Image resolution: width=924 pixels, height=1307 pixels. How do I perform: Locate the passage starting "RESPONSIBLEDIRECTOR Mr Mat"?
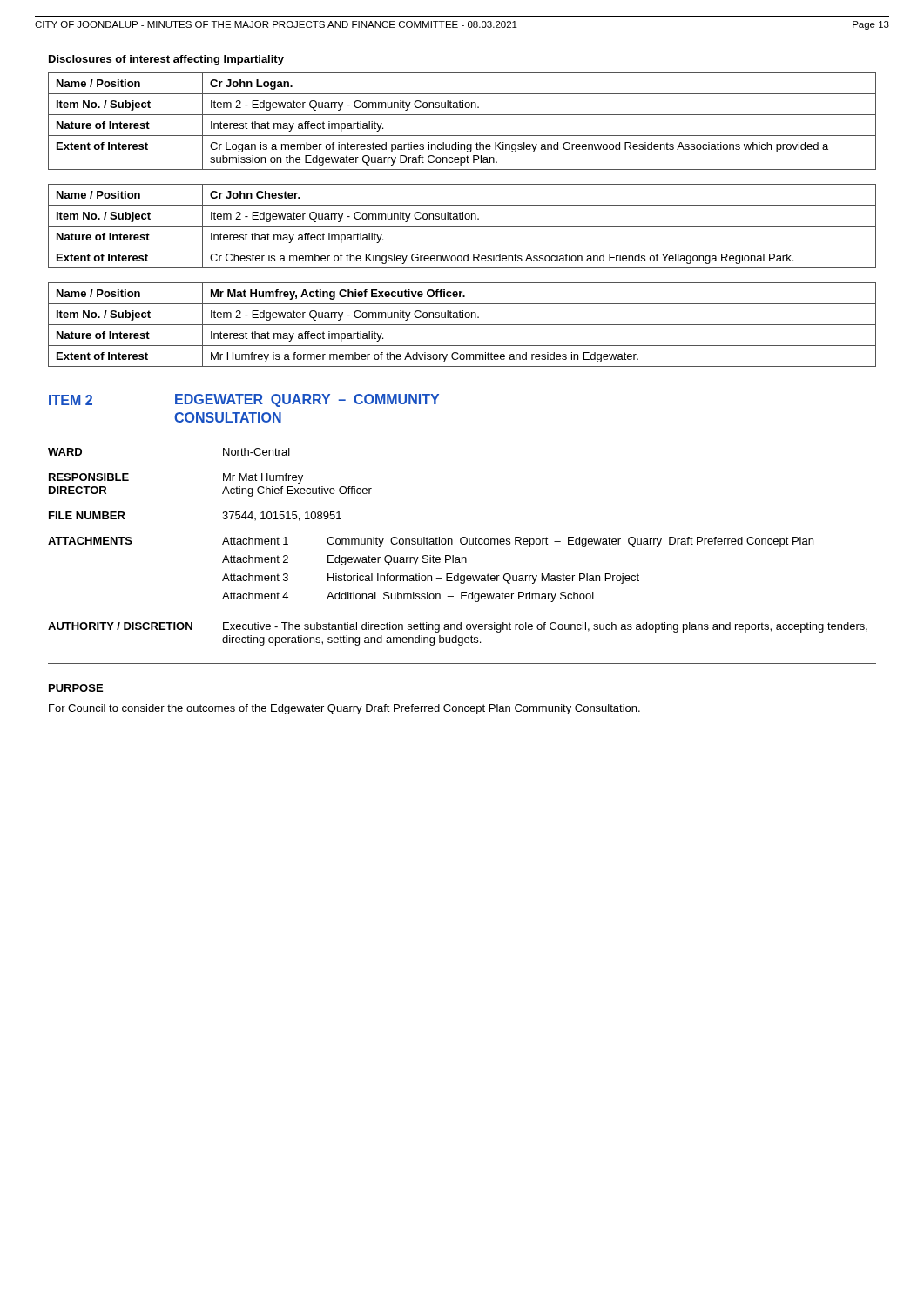tap(92, 478)
